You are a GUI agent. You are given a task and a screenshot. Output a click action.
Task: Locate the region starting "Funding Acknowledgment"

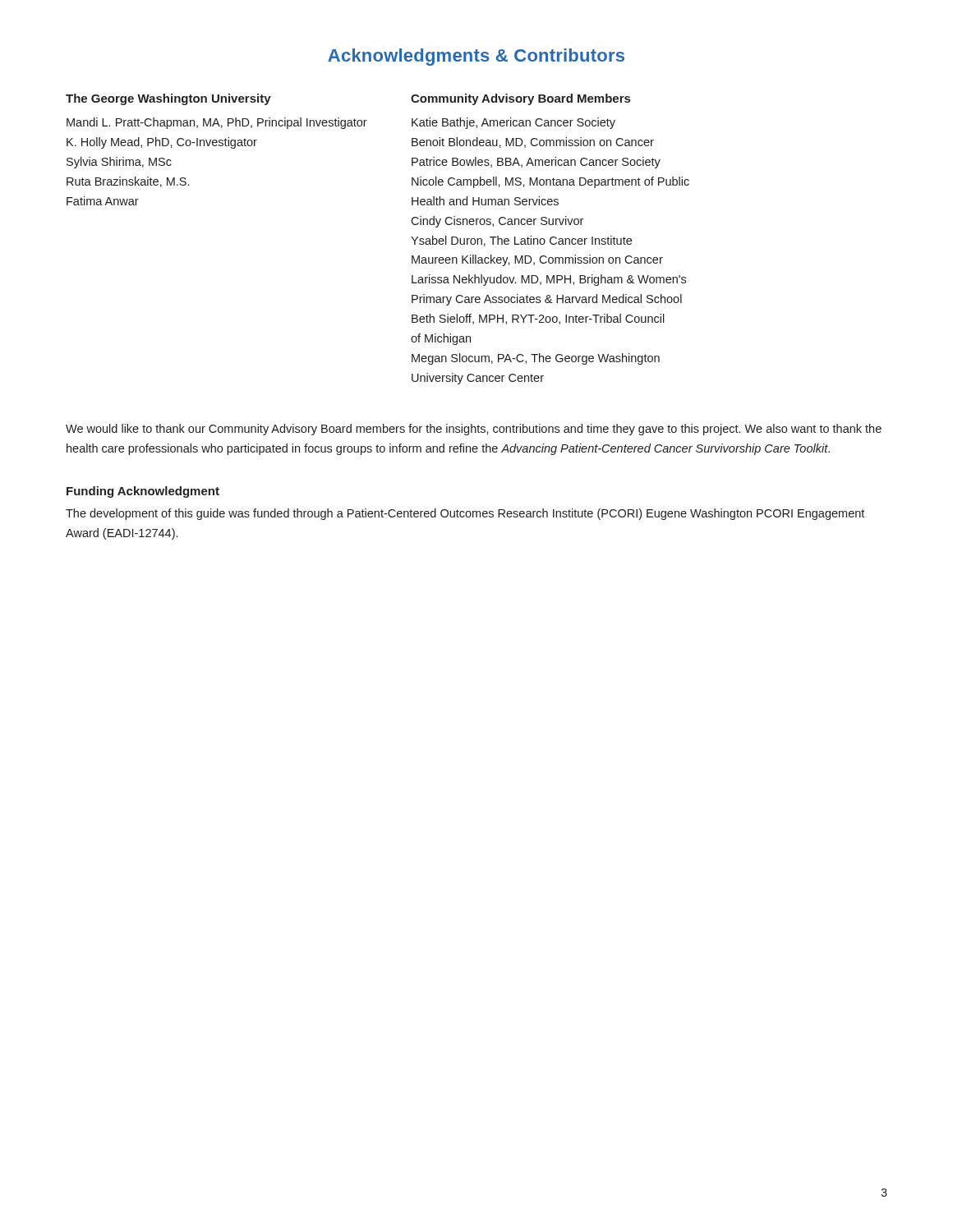[x=143, y=491]
